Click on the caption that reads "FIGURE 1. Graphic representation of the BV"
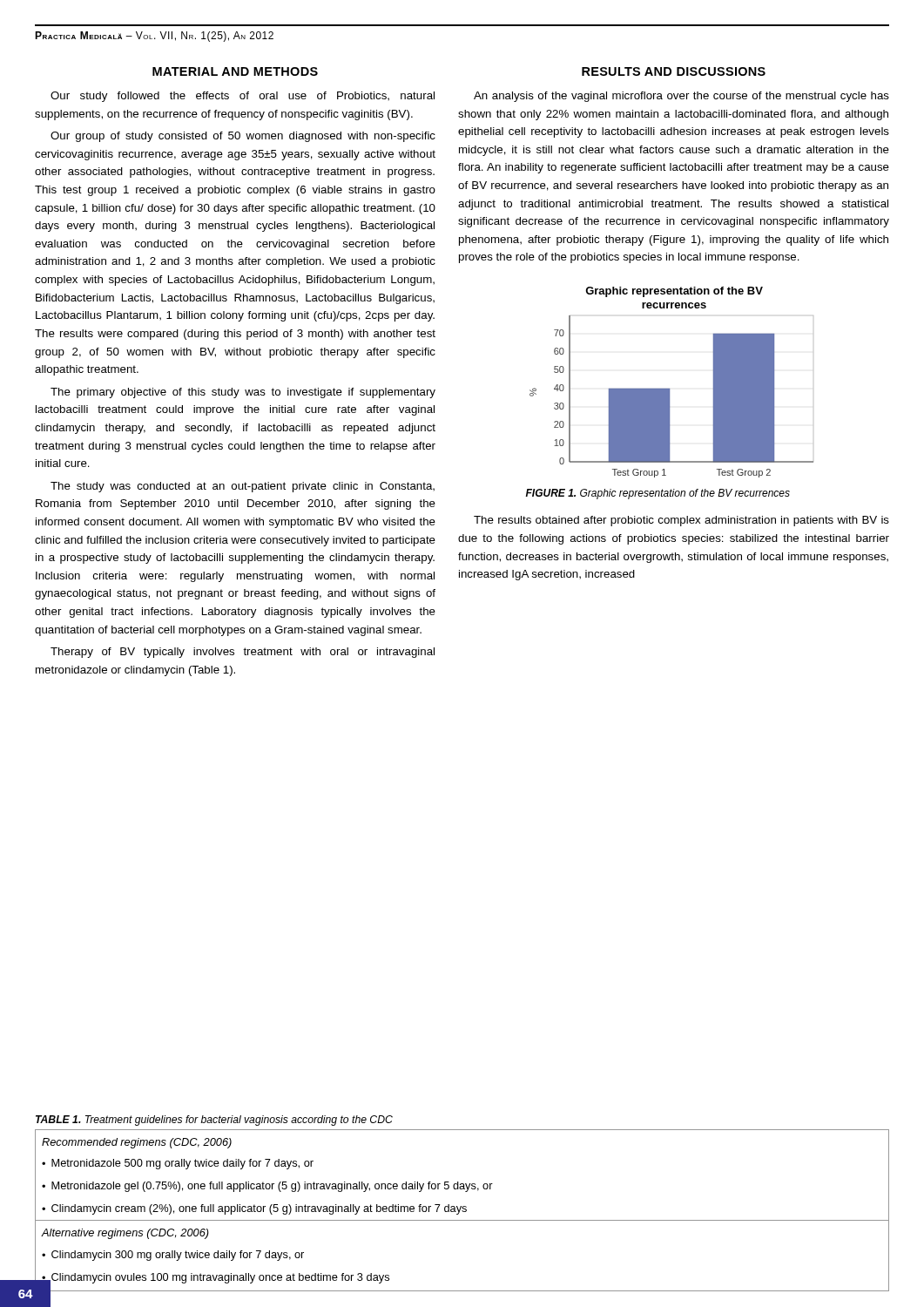 pos(658,493)
